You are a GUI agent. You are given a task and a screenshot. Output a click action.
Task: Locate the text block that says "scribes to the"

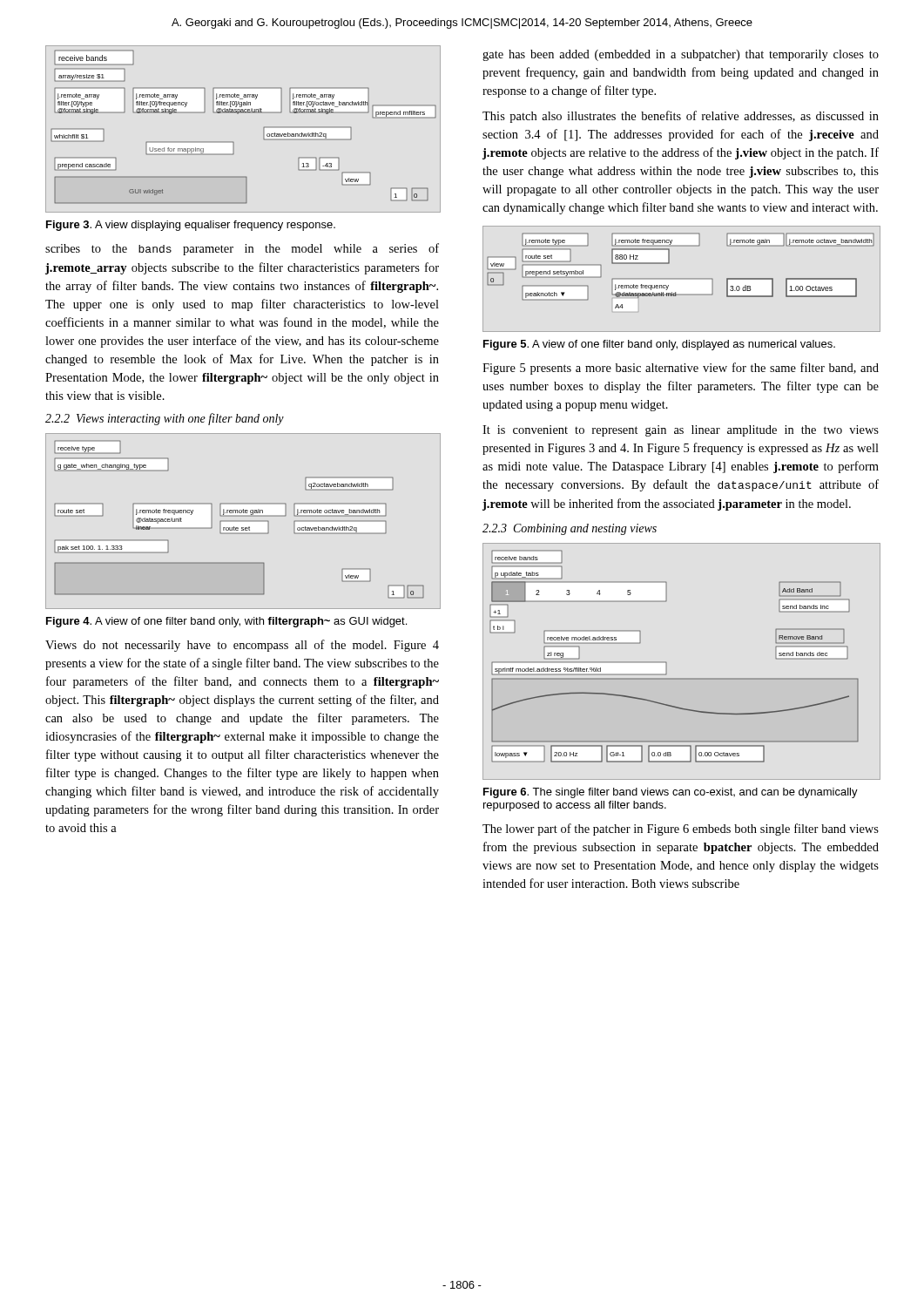(x=242, y=322)
